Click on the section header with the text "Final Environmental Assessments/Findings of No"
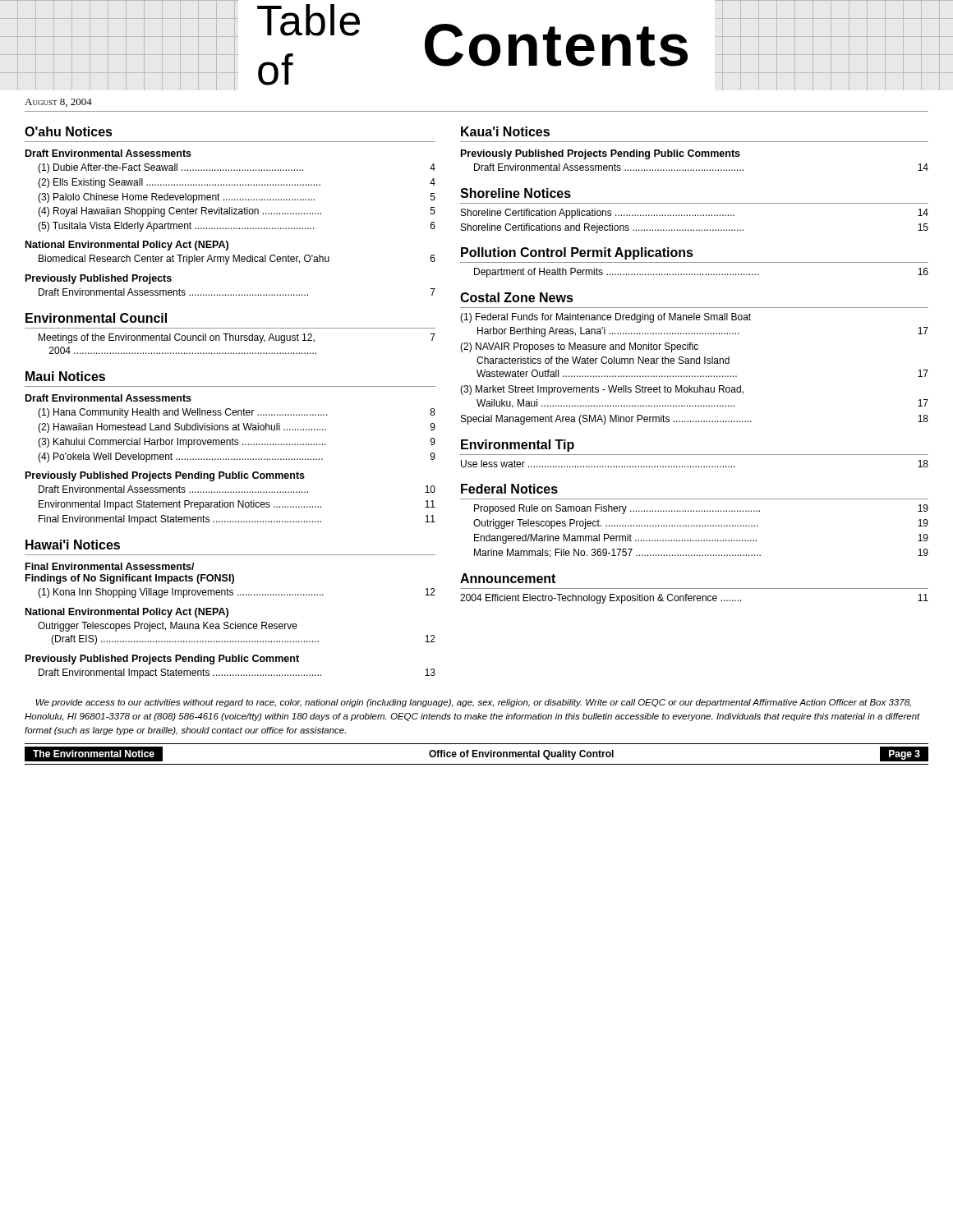The image size is (953, 1232). pyautogui.click(x=130, y=572)
